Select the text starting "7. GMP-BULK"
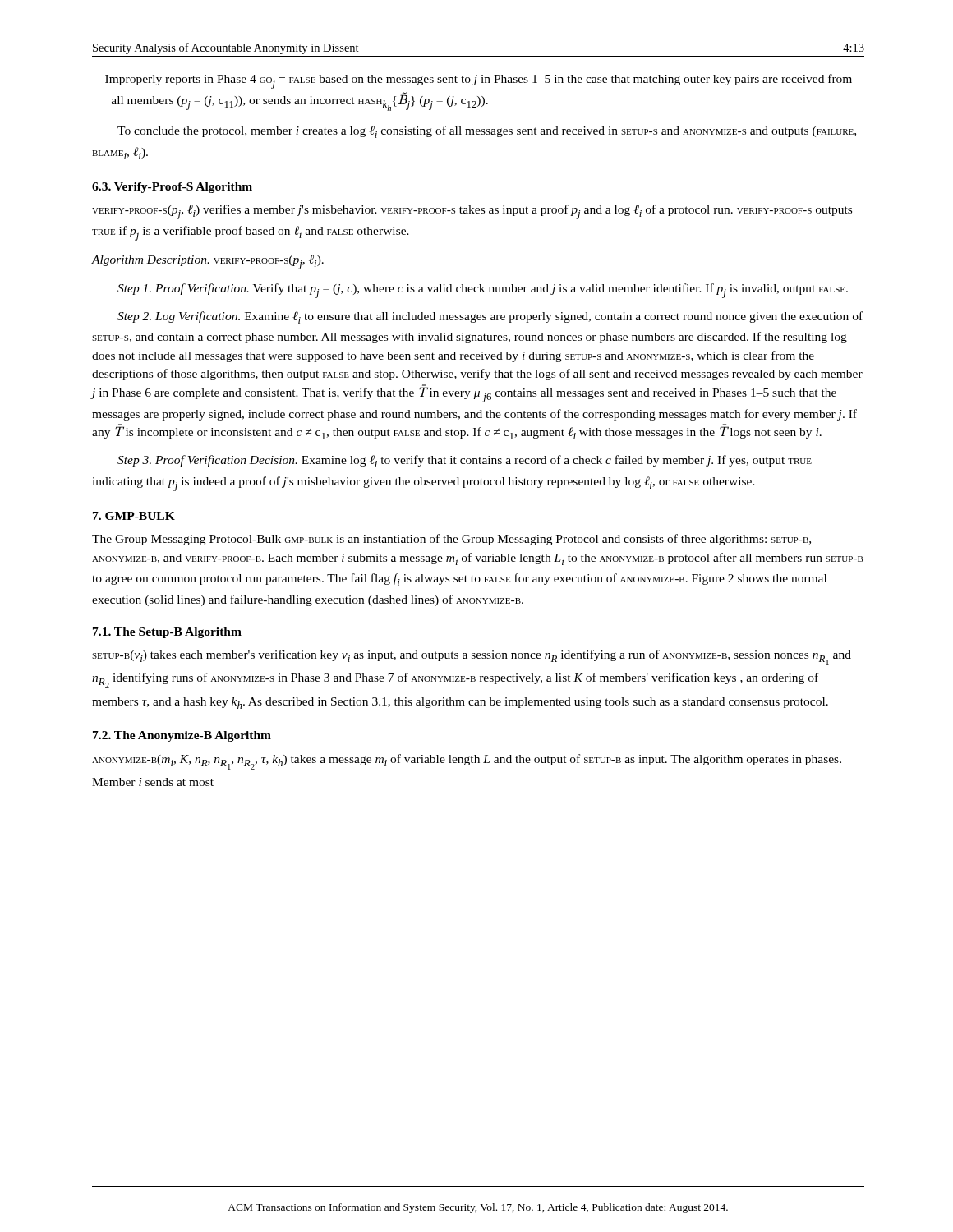Image resolution: width=953 pixels, height=1232 pixels. [133, 515]
